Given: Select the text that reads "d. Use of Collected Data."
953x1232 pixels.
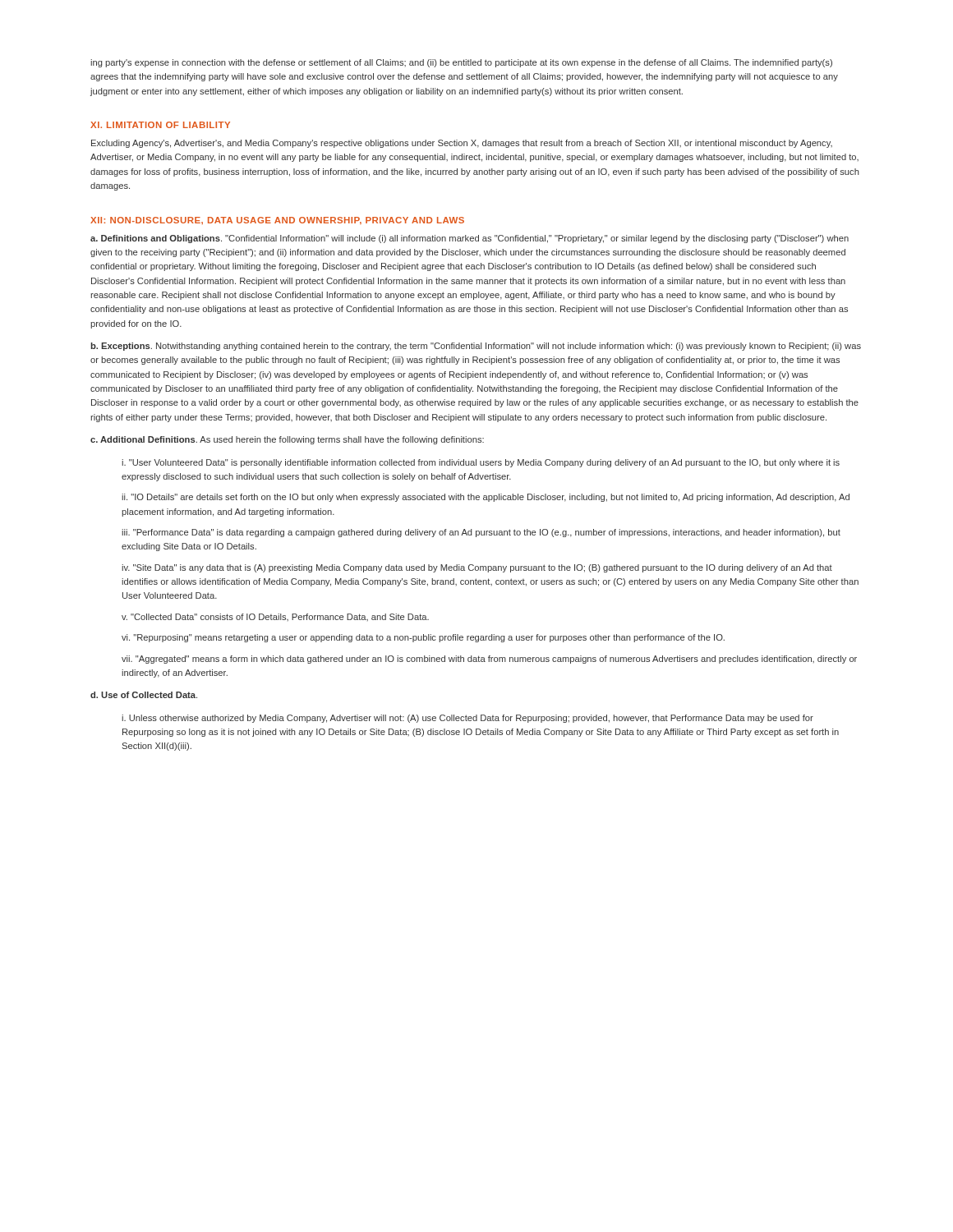Looking at the screenshot, I should pyautogui.click(x=144, y=695).
